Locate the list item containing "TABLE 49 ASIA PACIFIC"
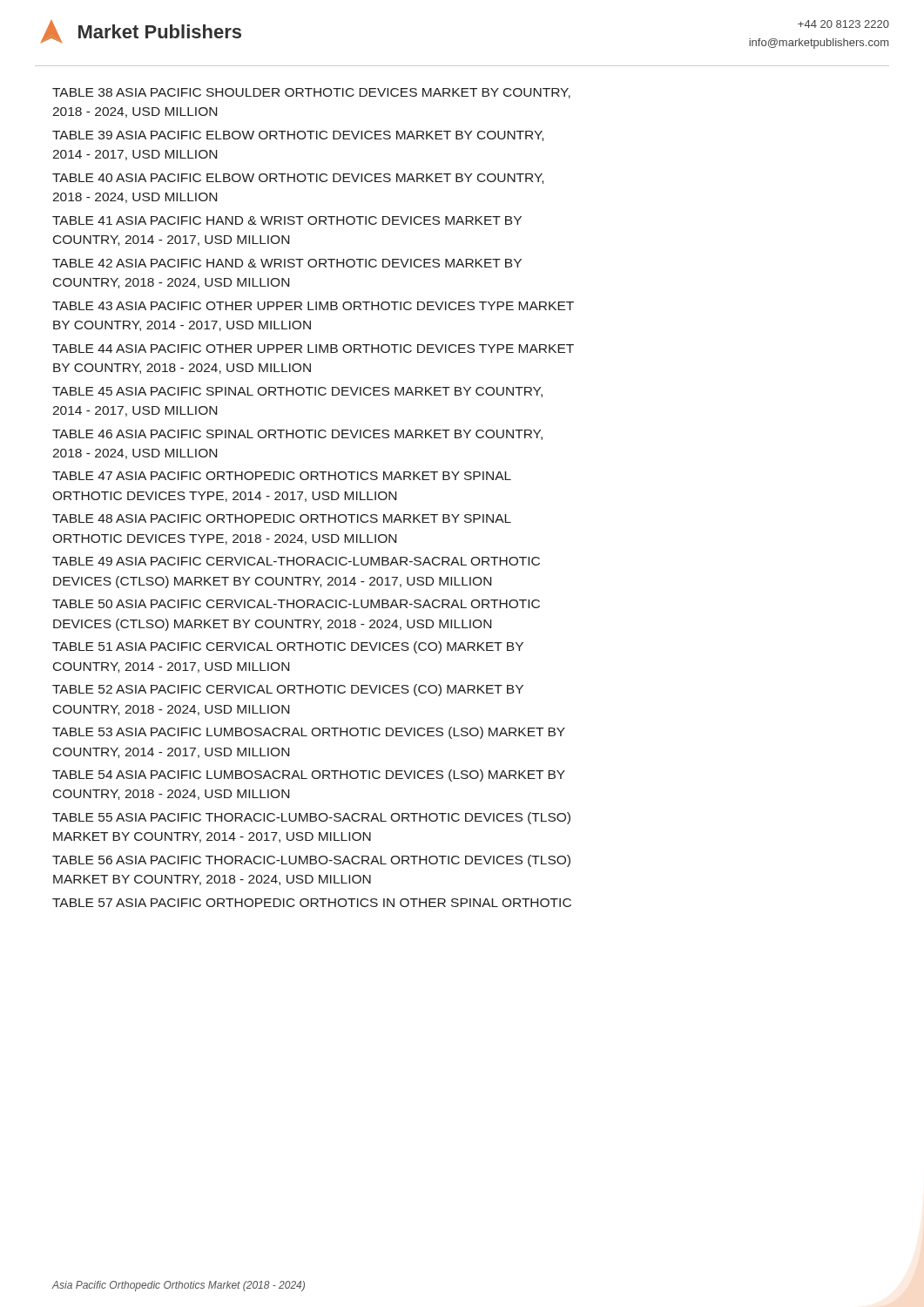The height and width of the screenshot is (1307, 924). 296,571
